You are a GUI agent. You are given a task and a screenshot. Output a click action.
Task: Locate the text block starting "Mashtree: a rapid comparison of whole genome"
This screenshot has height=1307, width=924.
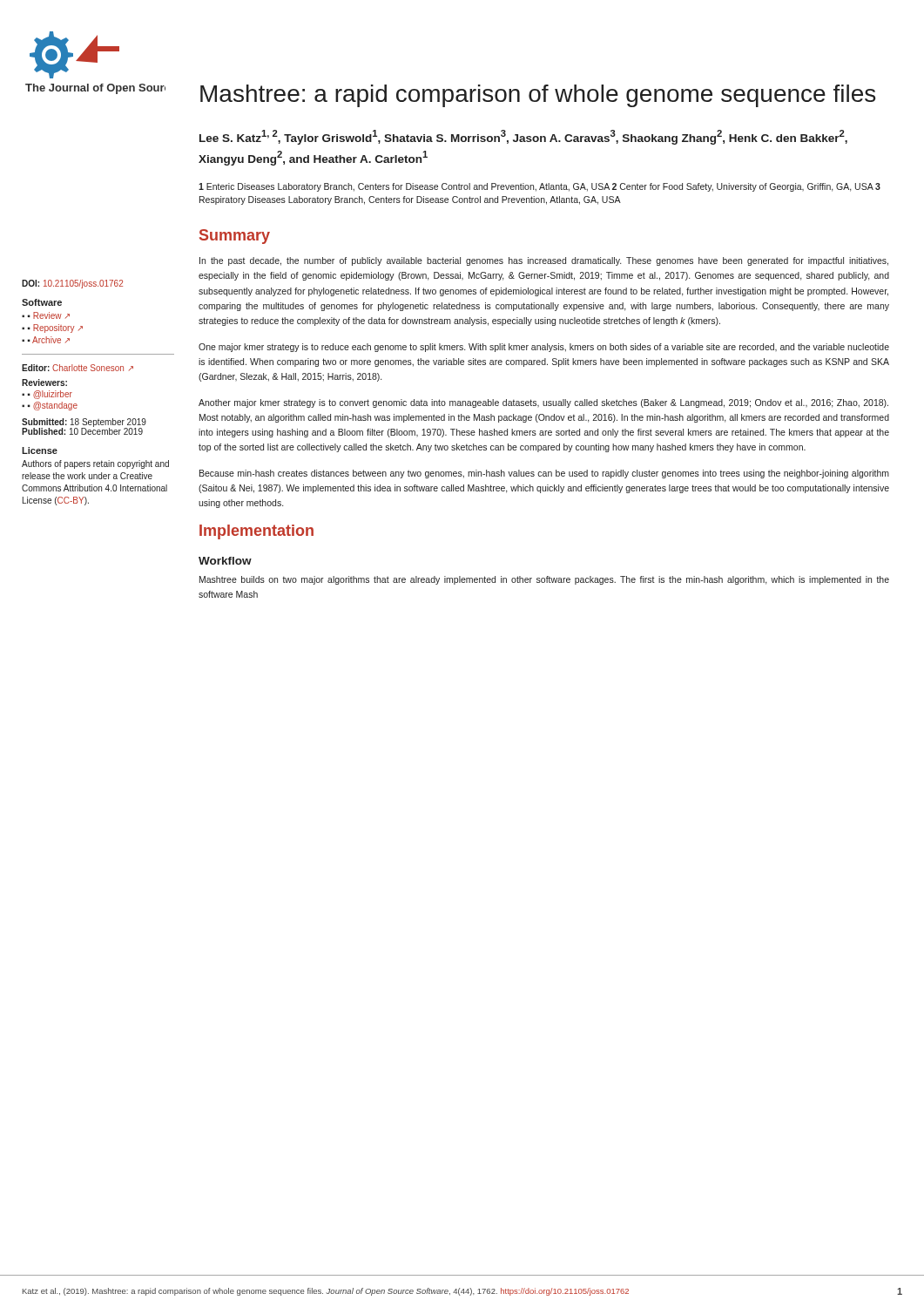point(537,94)
